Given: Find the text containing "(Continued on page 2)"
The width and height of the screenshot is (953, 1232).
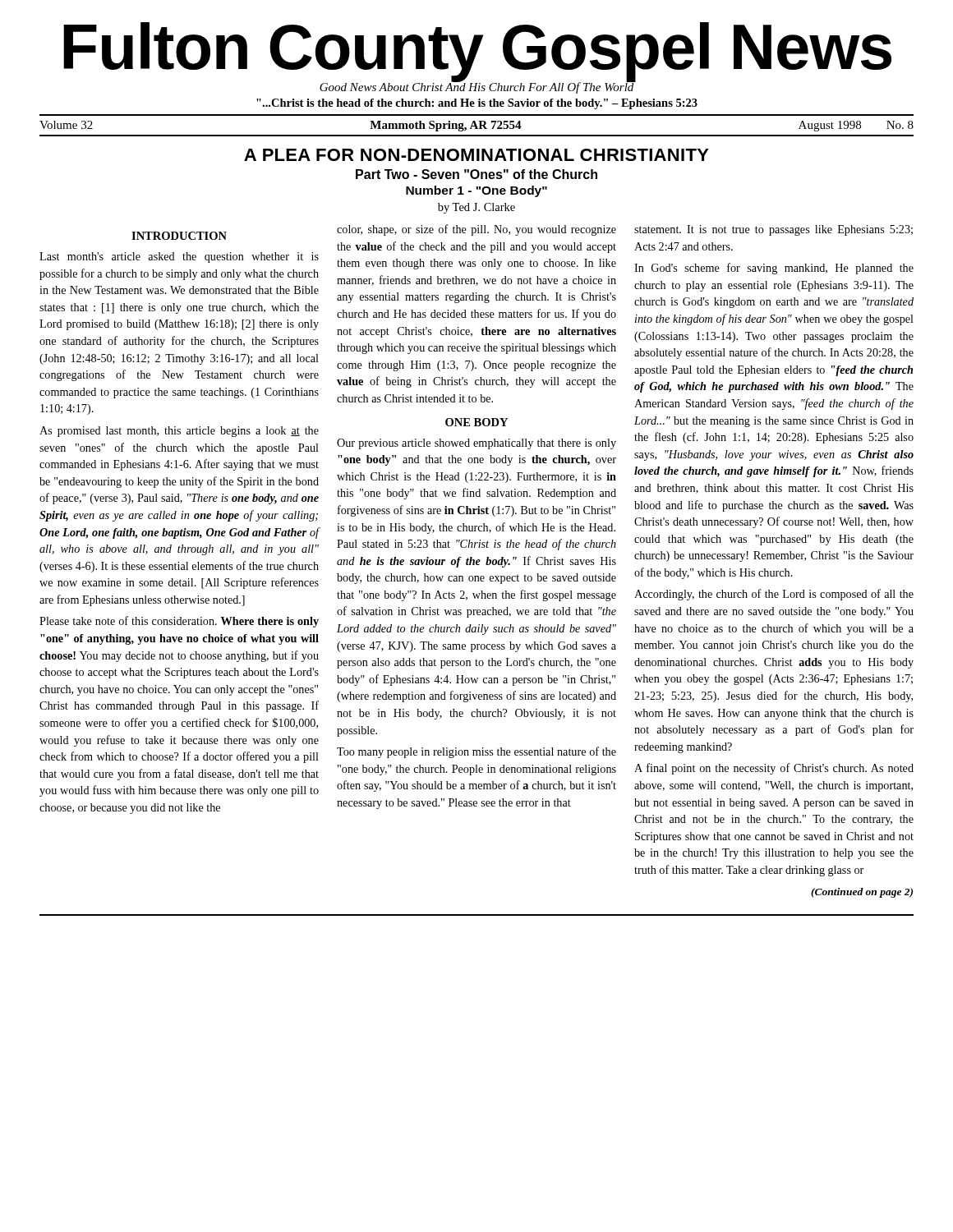Looking at the screenshot, I should pyautogui.click(x=862, y=891).
